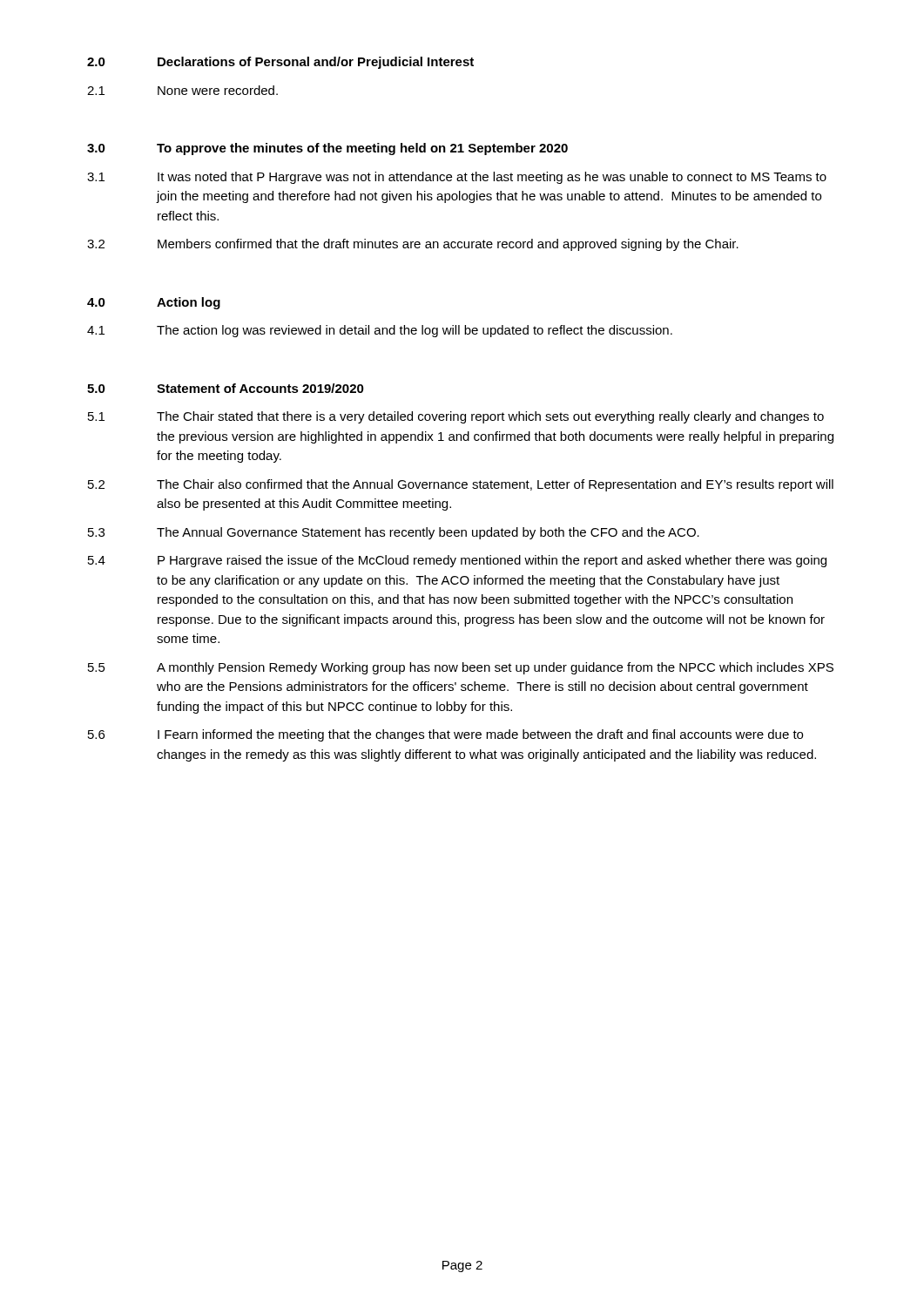The width and height of the screenshot is (924, 1307).
Task: Where is the section header that starts "2.0 Declarations of Personal and/or"?
Action: click(x=462, y=62)
